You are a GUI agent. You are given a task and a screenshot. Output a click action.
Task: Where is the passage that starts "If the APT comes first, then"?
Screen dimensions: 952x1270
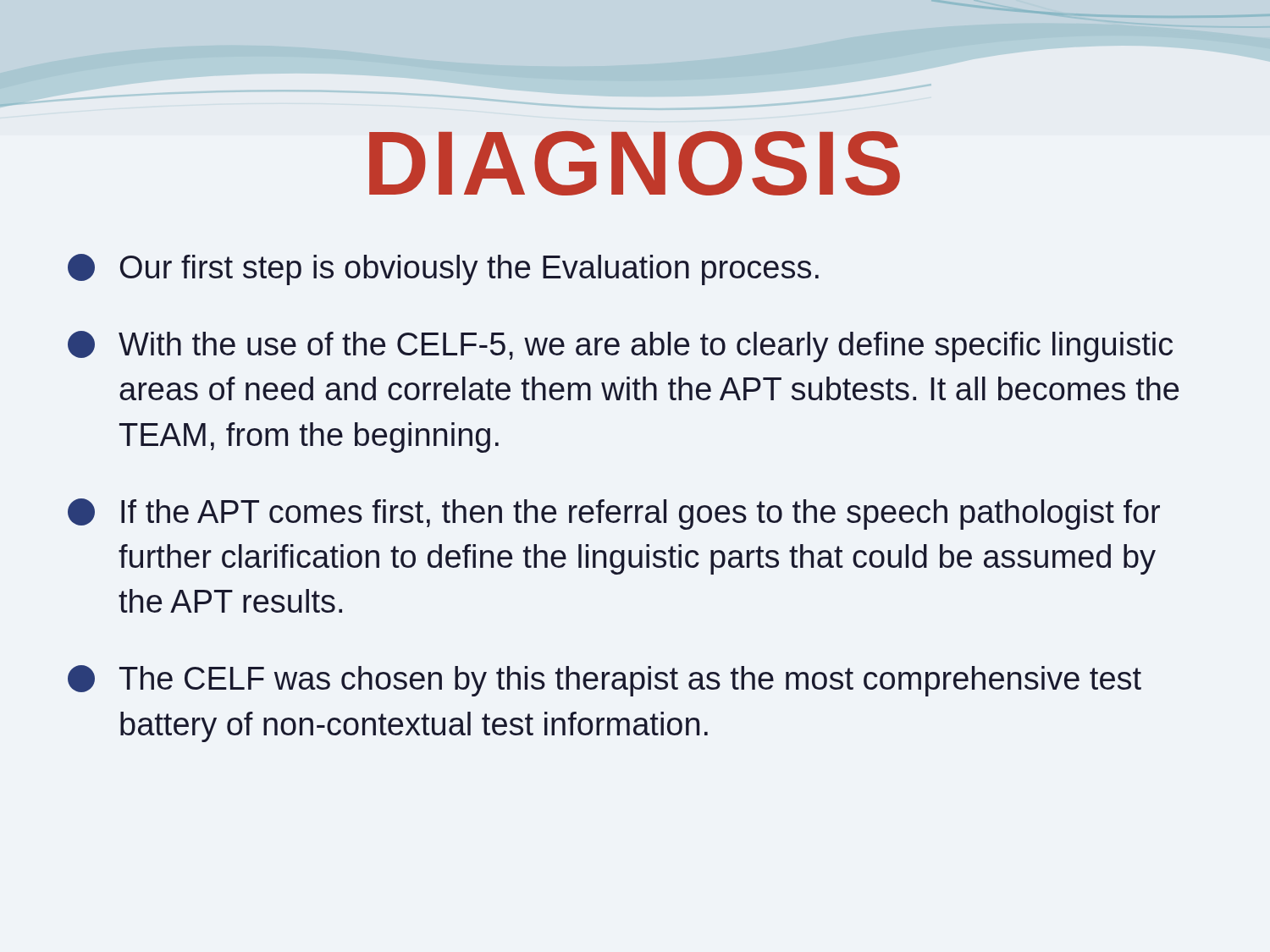635,557
